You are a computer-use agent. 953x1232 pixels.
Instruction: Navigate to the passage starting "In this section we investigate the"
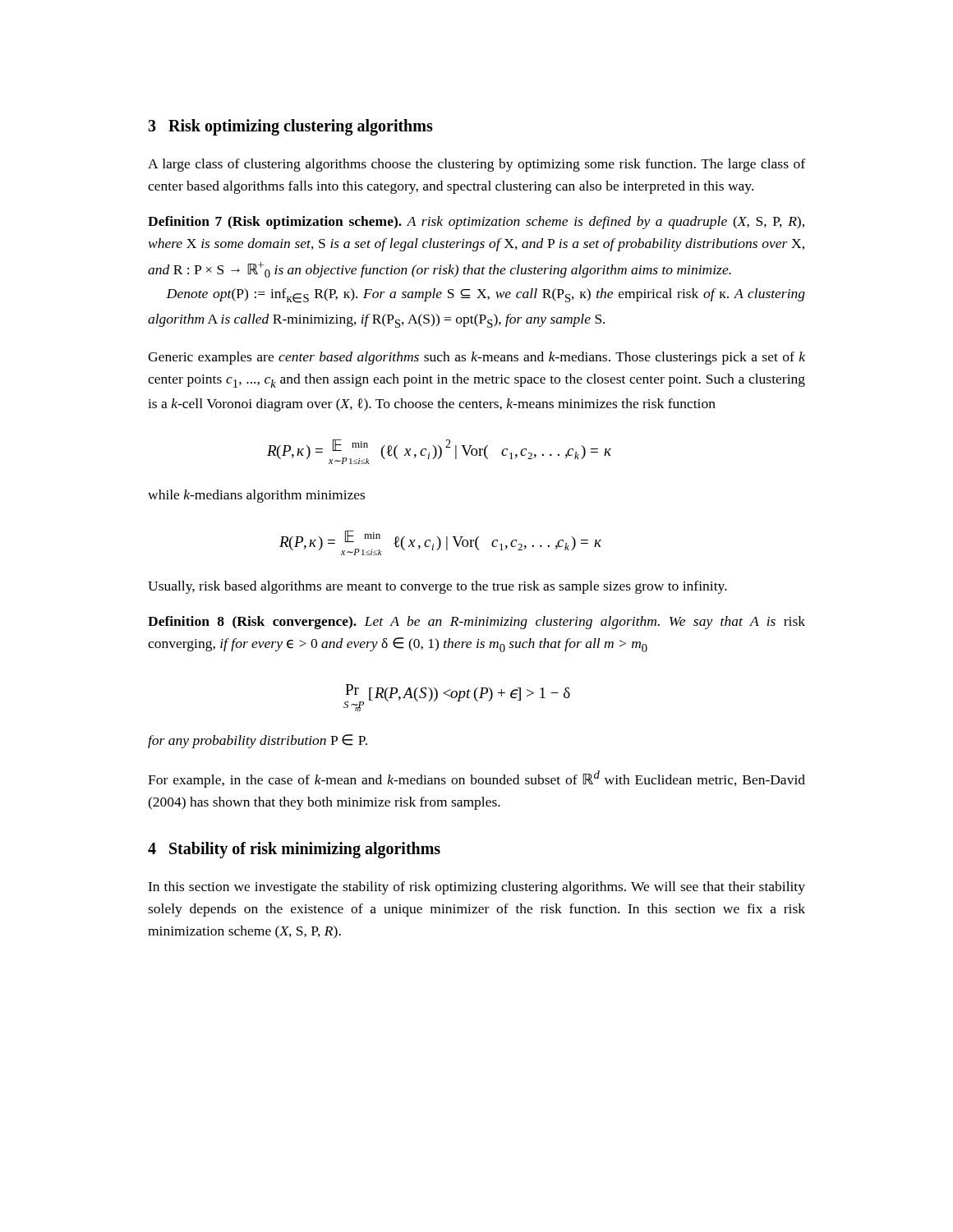coord(476,908)
